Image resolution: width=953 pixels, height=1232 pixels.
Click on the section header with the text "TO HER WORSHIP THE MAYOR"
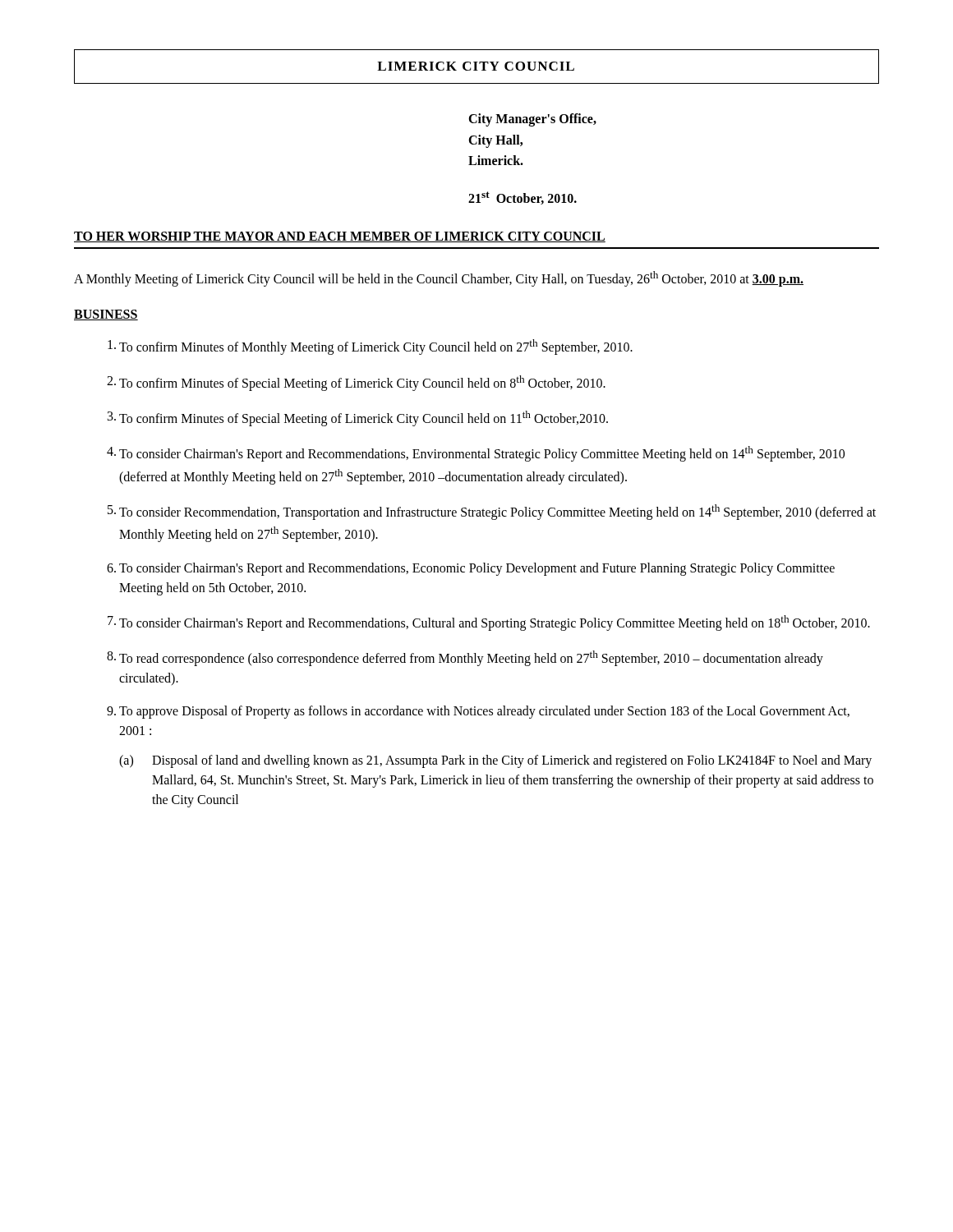(340, 236)
